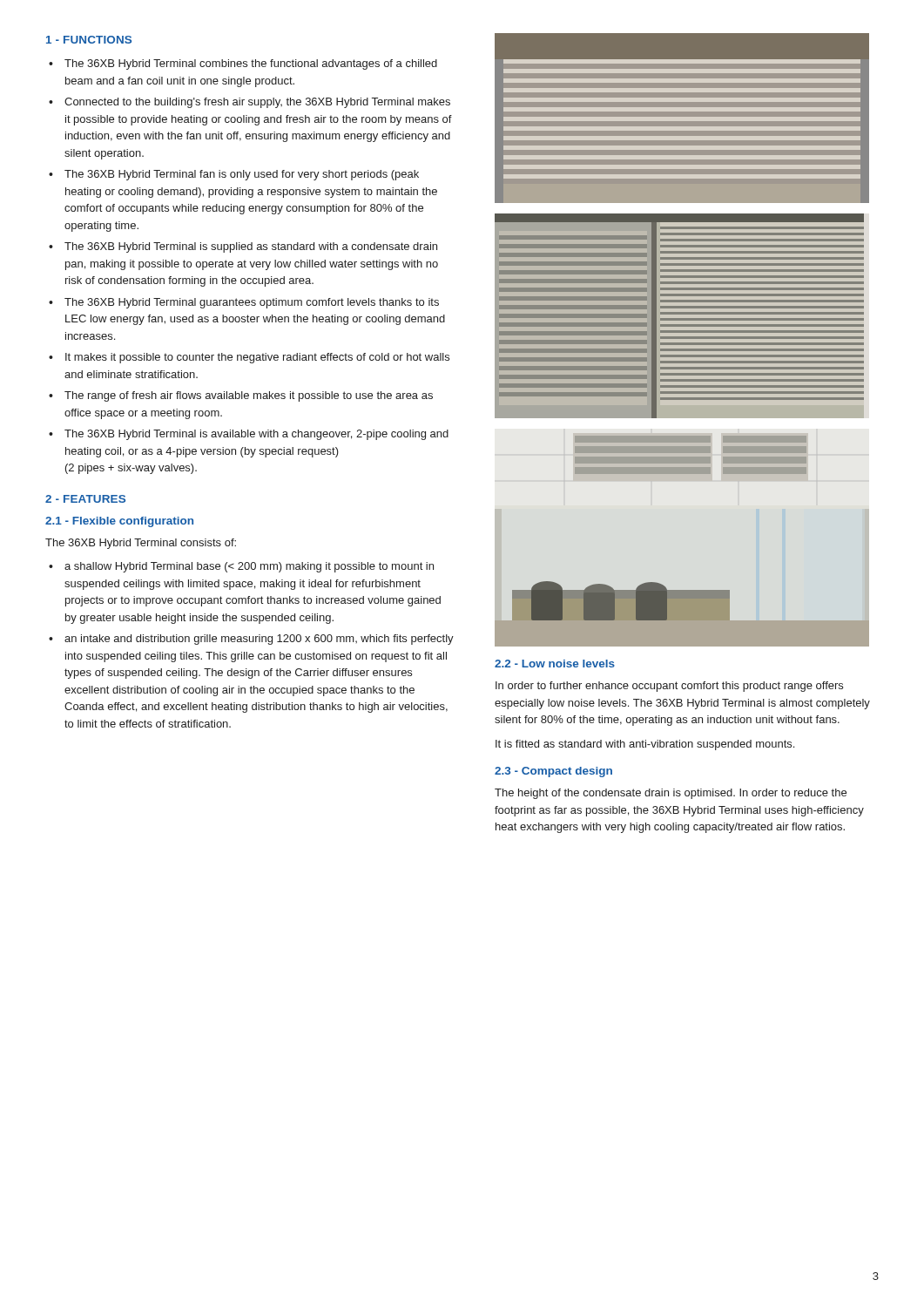Find the region starting "2.3 - Compact design"
The image size is (924, 1307).
click(554, 771)
